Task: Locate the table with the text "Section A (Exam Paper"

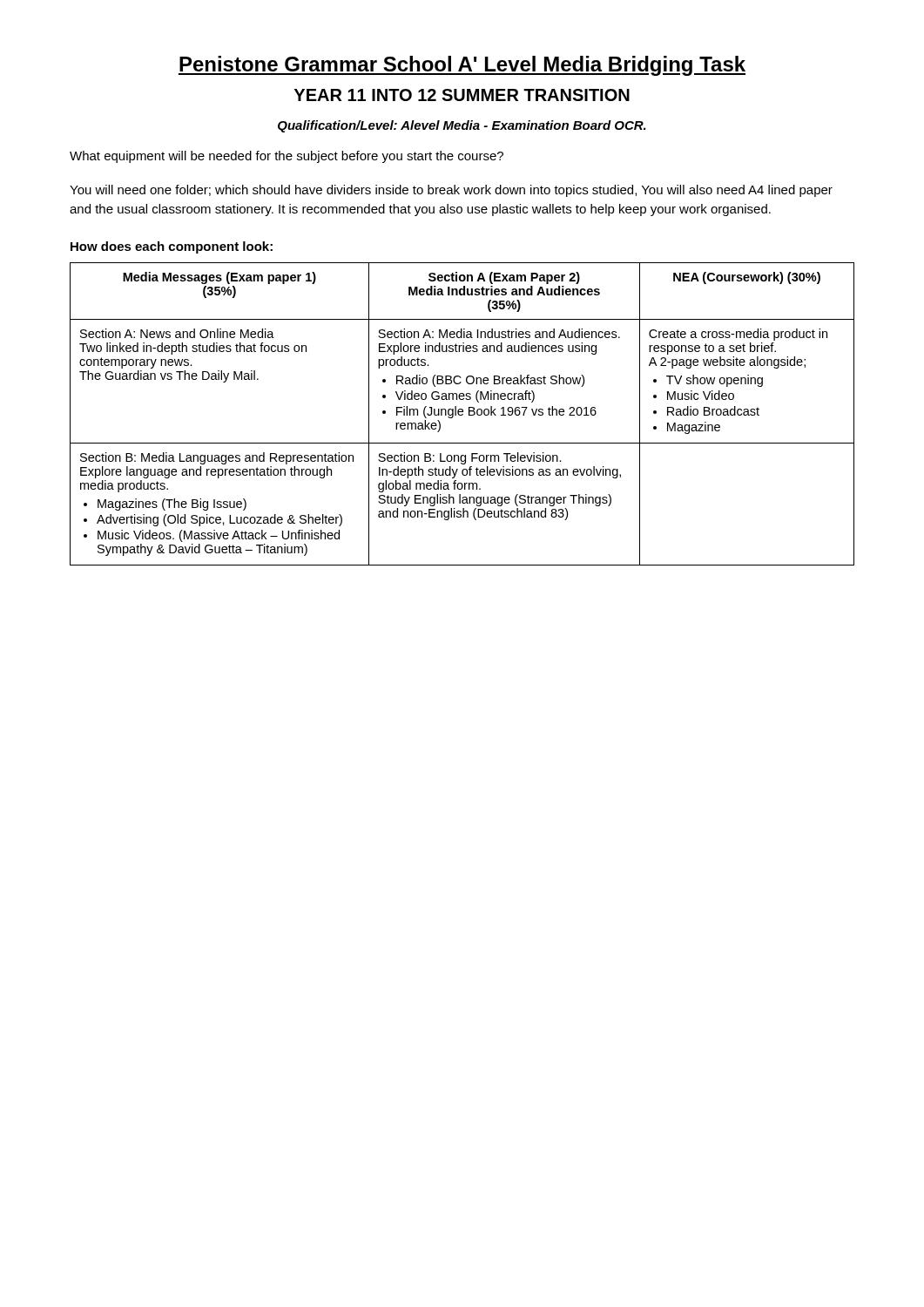Action: tap(462, 413)
